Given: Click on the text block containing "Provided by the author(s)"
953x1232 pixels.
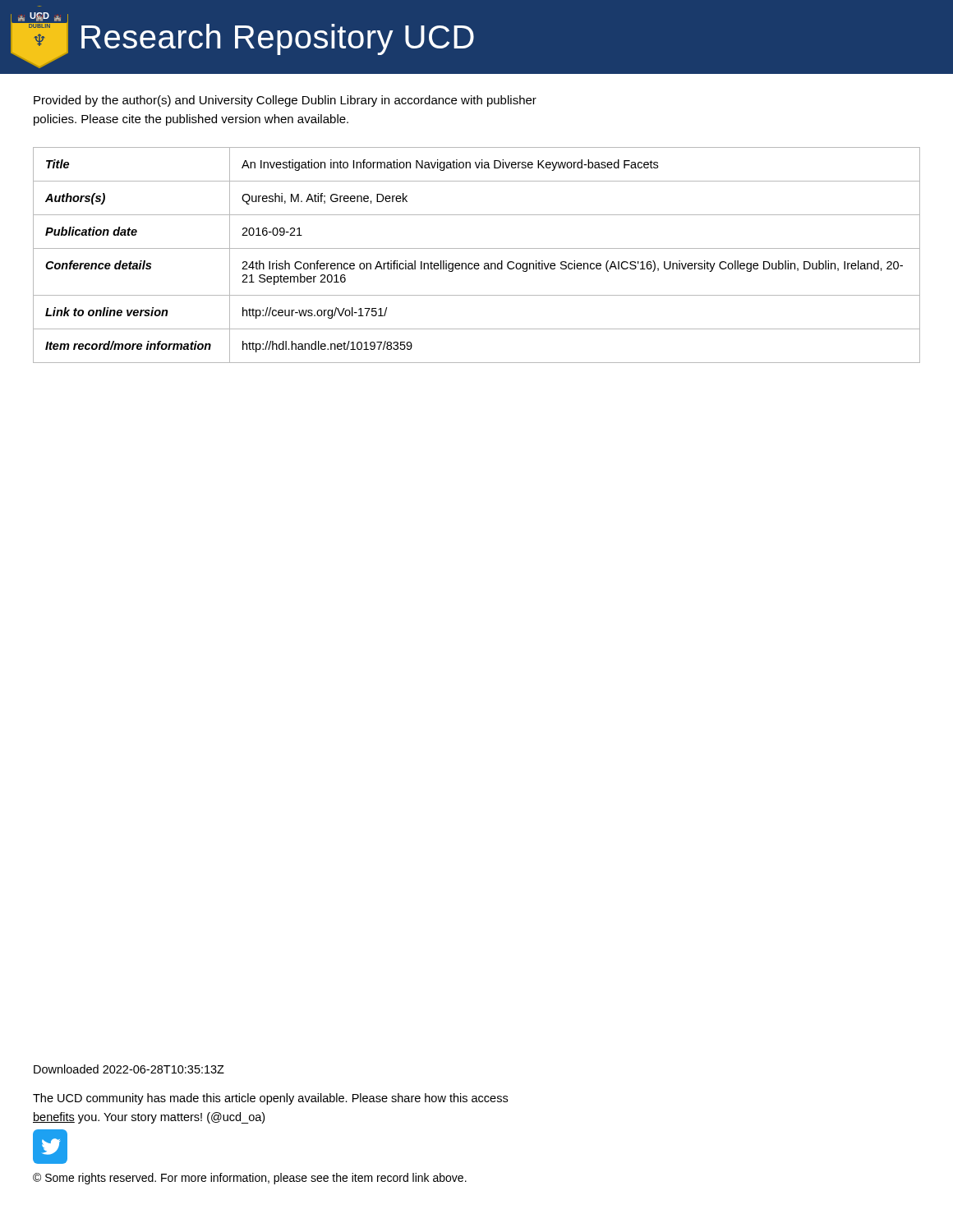Looking at the screenshot, I should [285, 109].
